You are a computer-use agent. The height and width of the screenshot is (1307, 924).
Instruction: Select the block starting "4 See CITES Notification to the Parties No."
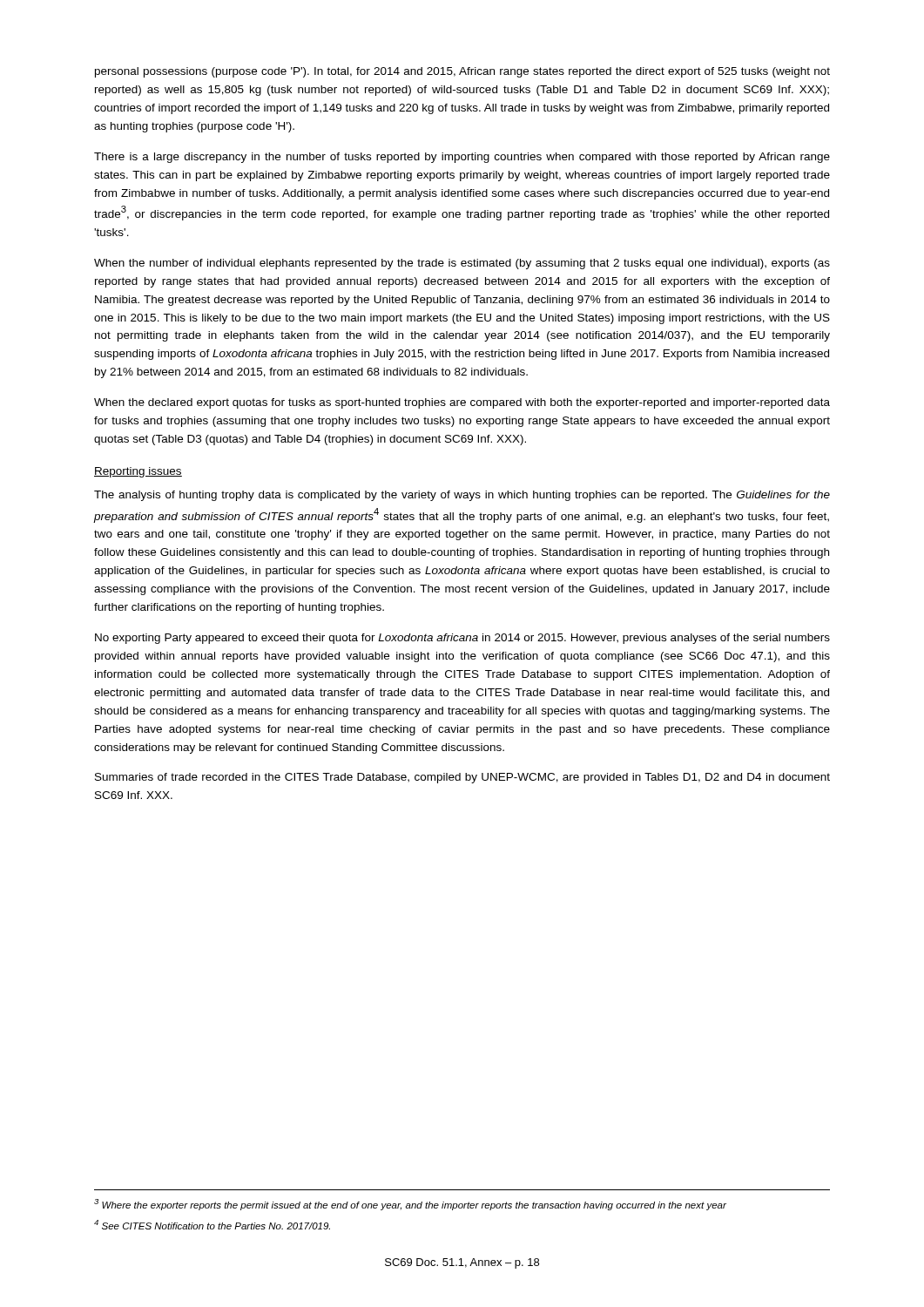tap(213, 1224)
